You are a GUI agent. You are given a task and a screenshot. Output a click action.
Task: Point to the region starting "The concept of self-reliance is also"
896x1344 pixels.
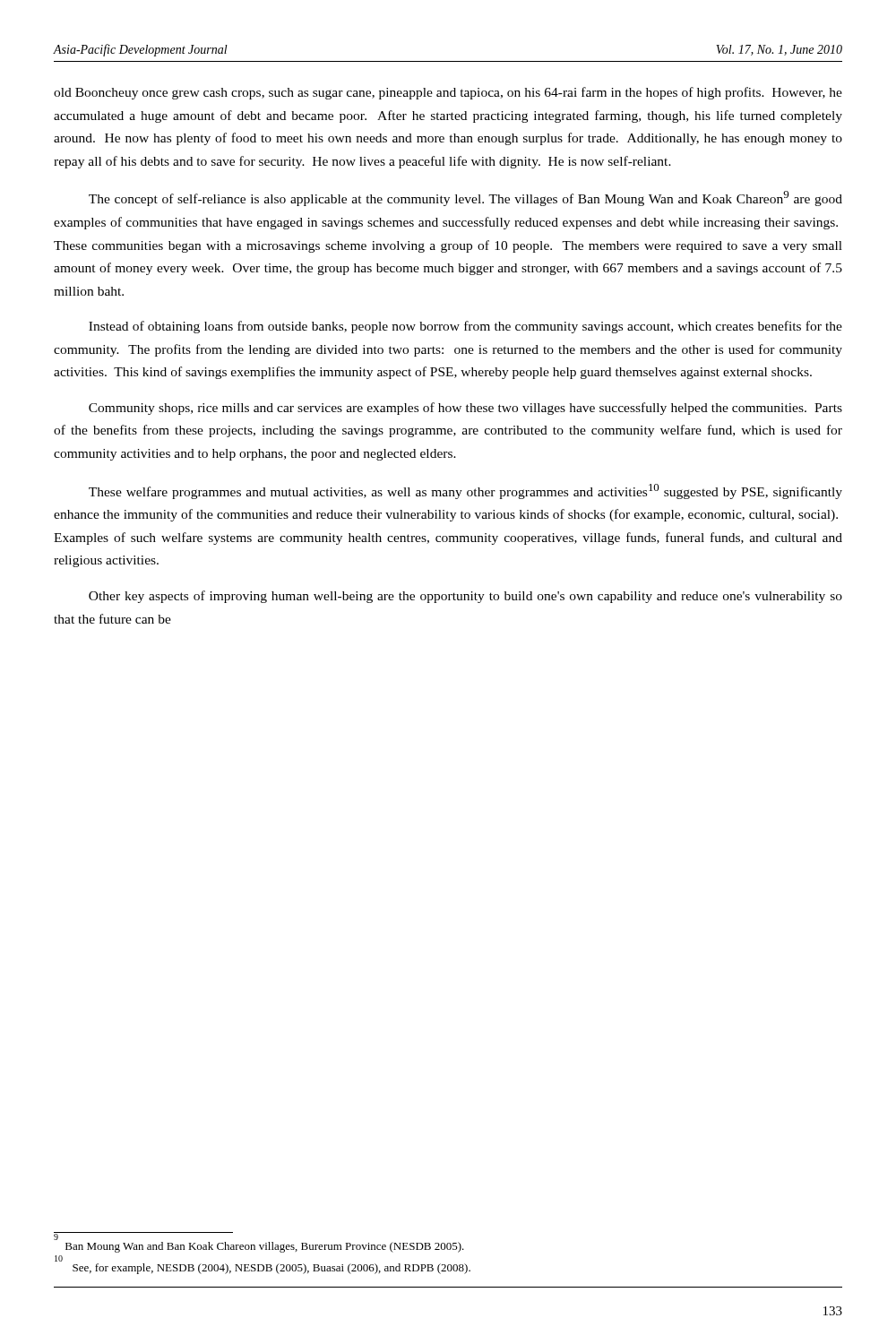(448, 243)
